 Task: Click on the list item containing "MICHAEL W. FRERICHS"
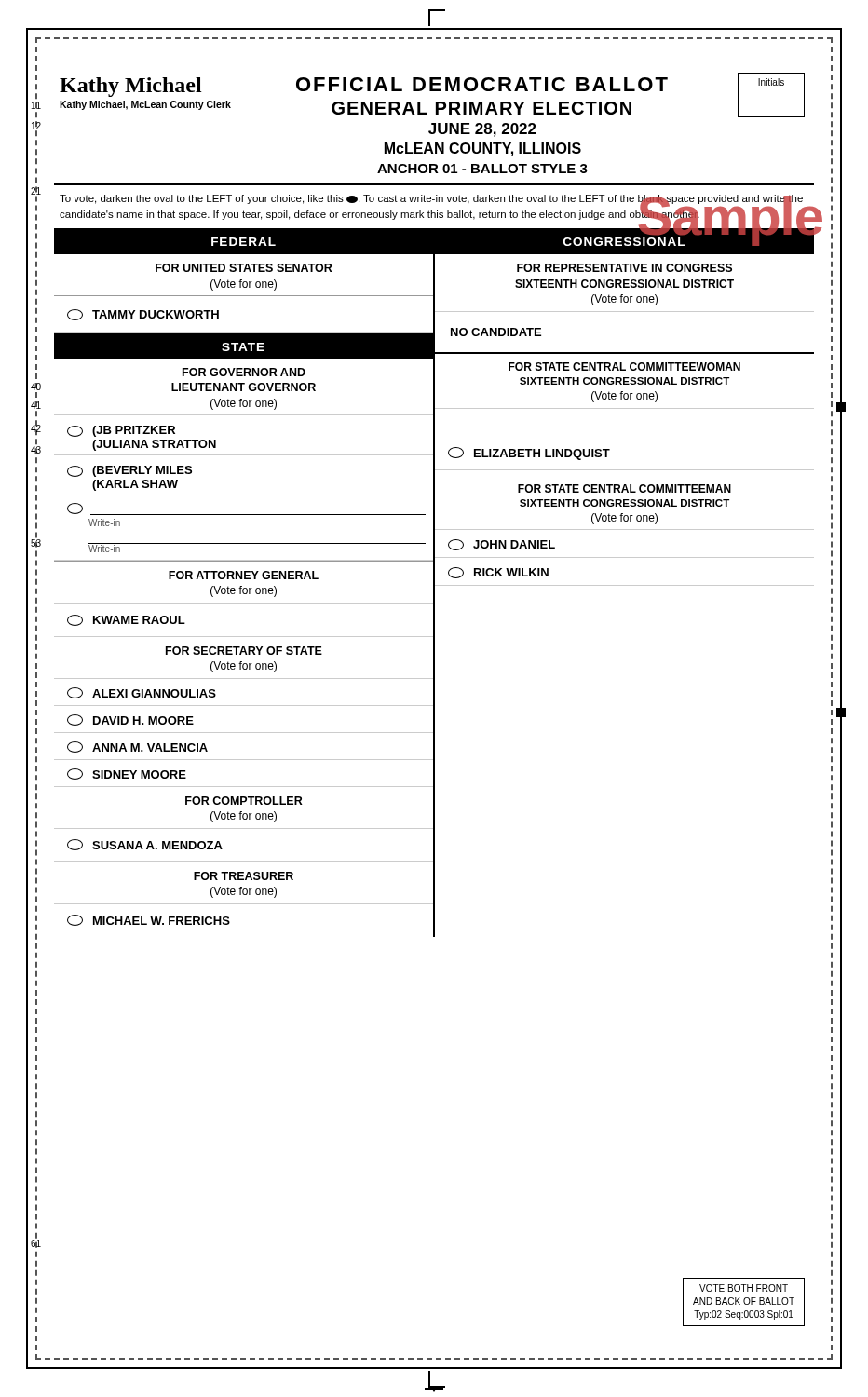click(x=148, y=920)
